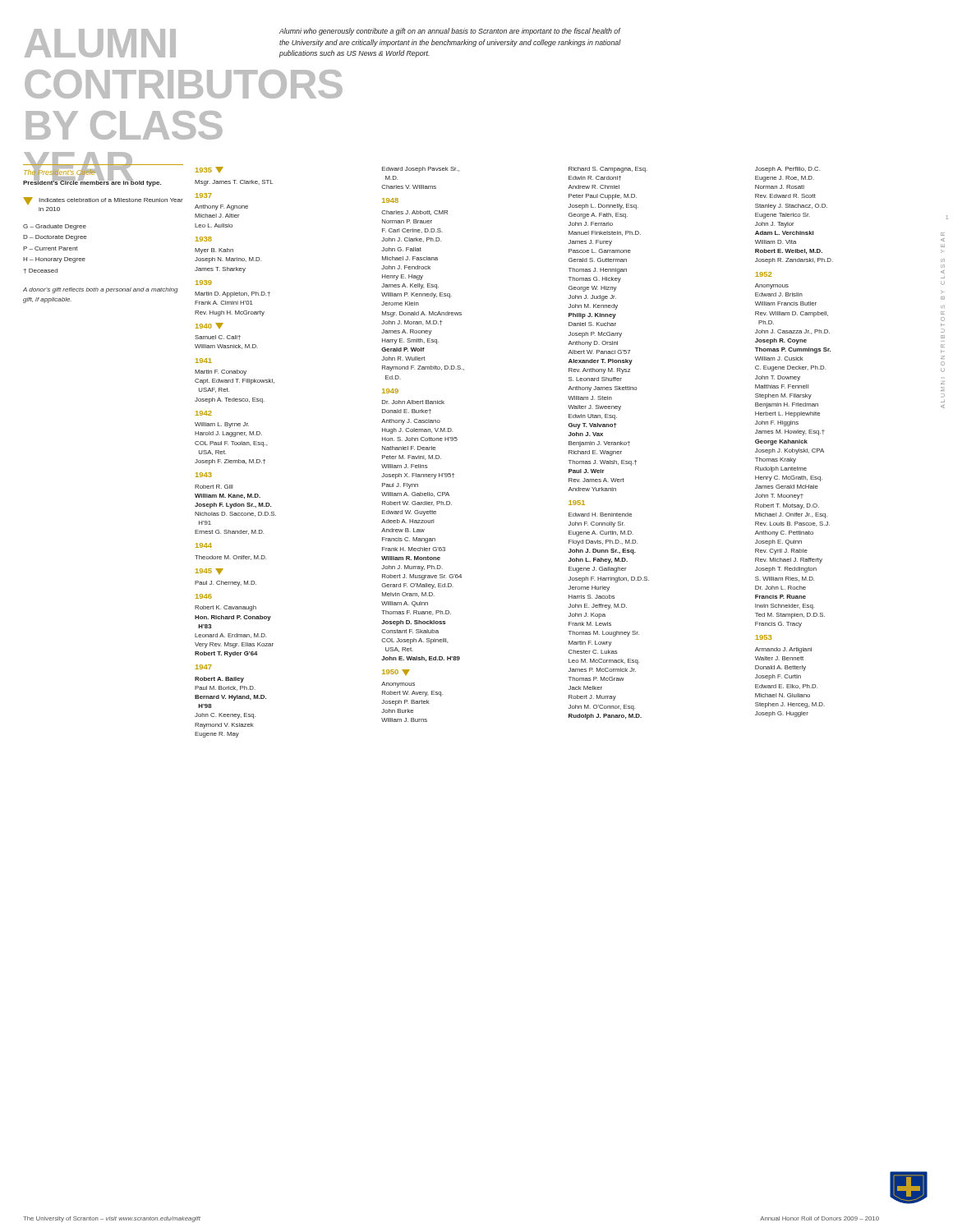This screenshot has height=1232, width=953.
Task: Click on the text block containing "1935 Msgr. James T."
Action: tap(209, 170)
